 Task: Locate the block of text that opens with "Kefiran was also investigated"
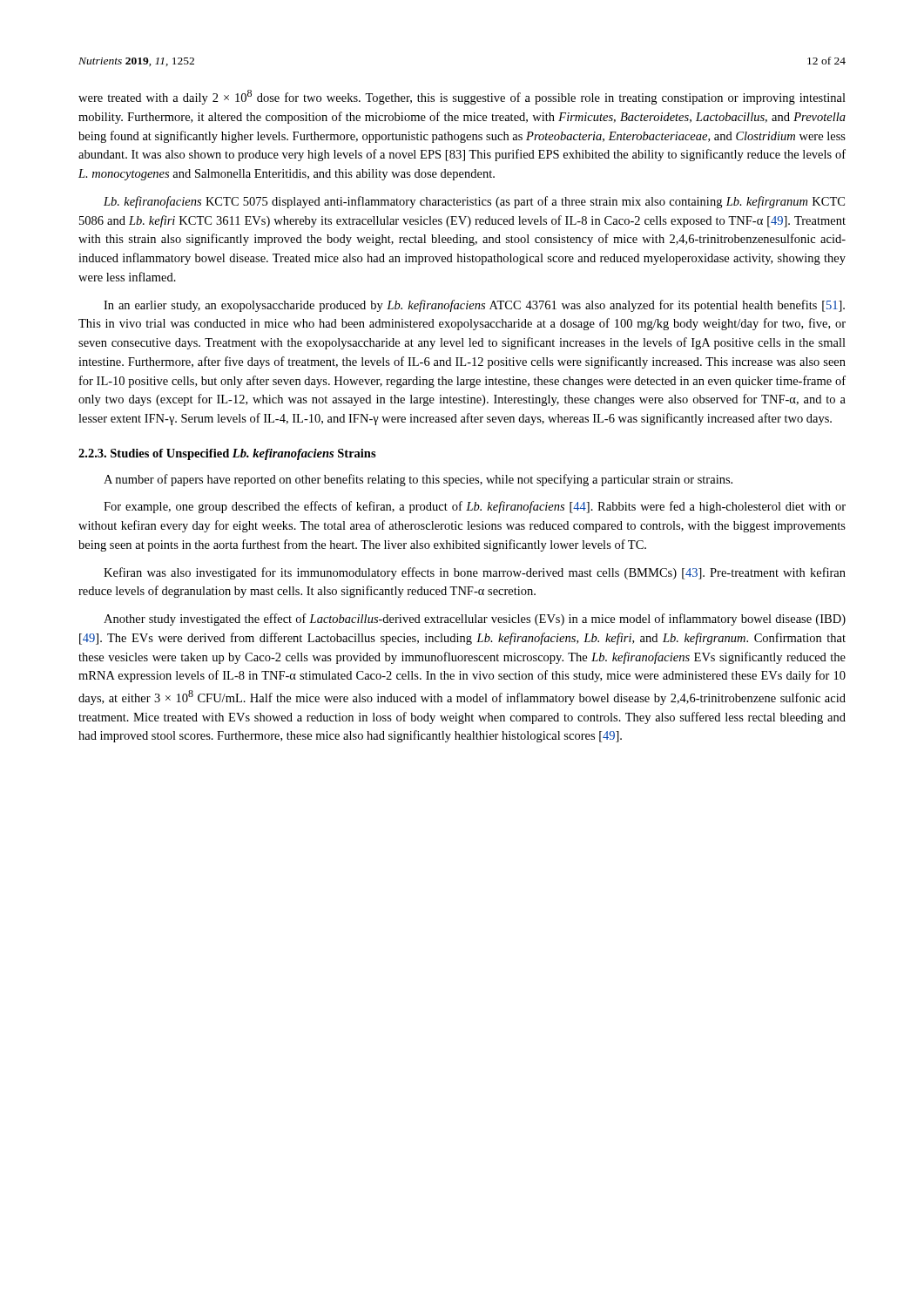click(462, 582)
